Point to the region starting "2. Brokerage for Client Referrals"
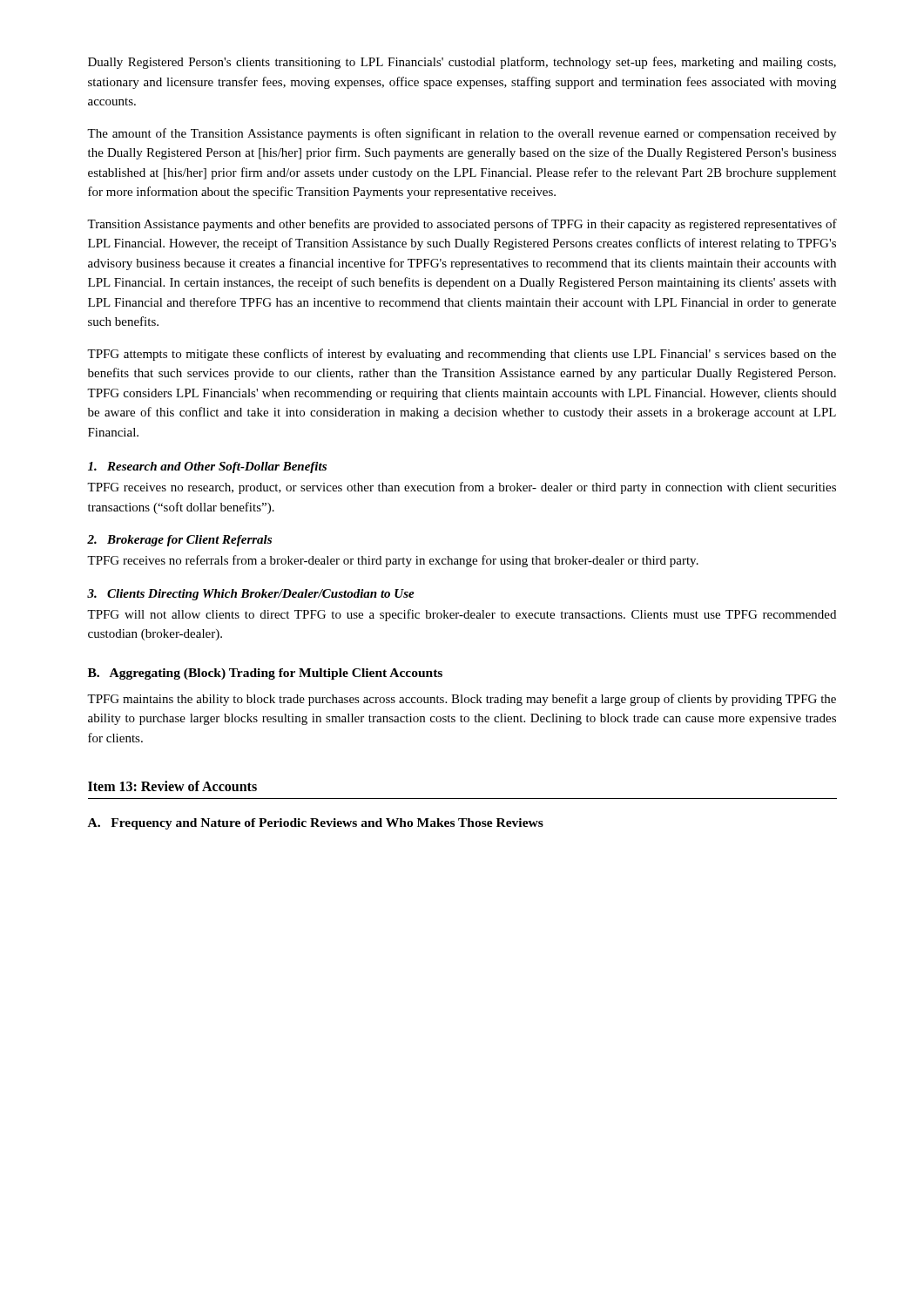This screenshot has height=1307, width=924. pyautogui.click(x=180, y=539)
